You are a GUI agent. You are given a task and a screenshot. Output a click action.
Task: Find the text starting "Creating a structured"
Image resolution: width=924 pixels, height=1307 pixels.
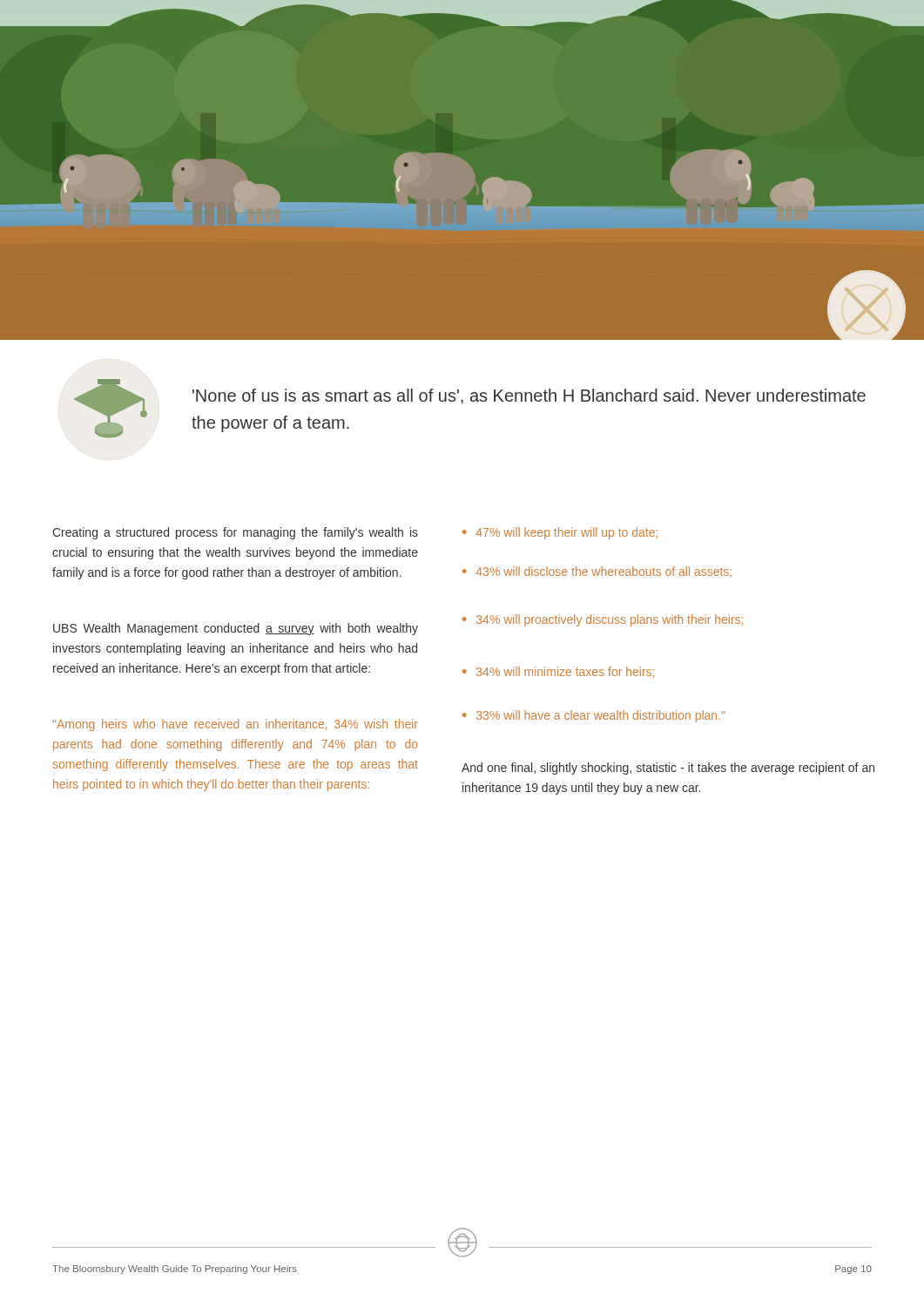[235, 553]
